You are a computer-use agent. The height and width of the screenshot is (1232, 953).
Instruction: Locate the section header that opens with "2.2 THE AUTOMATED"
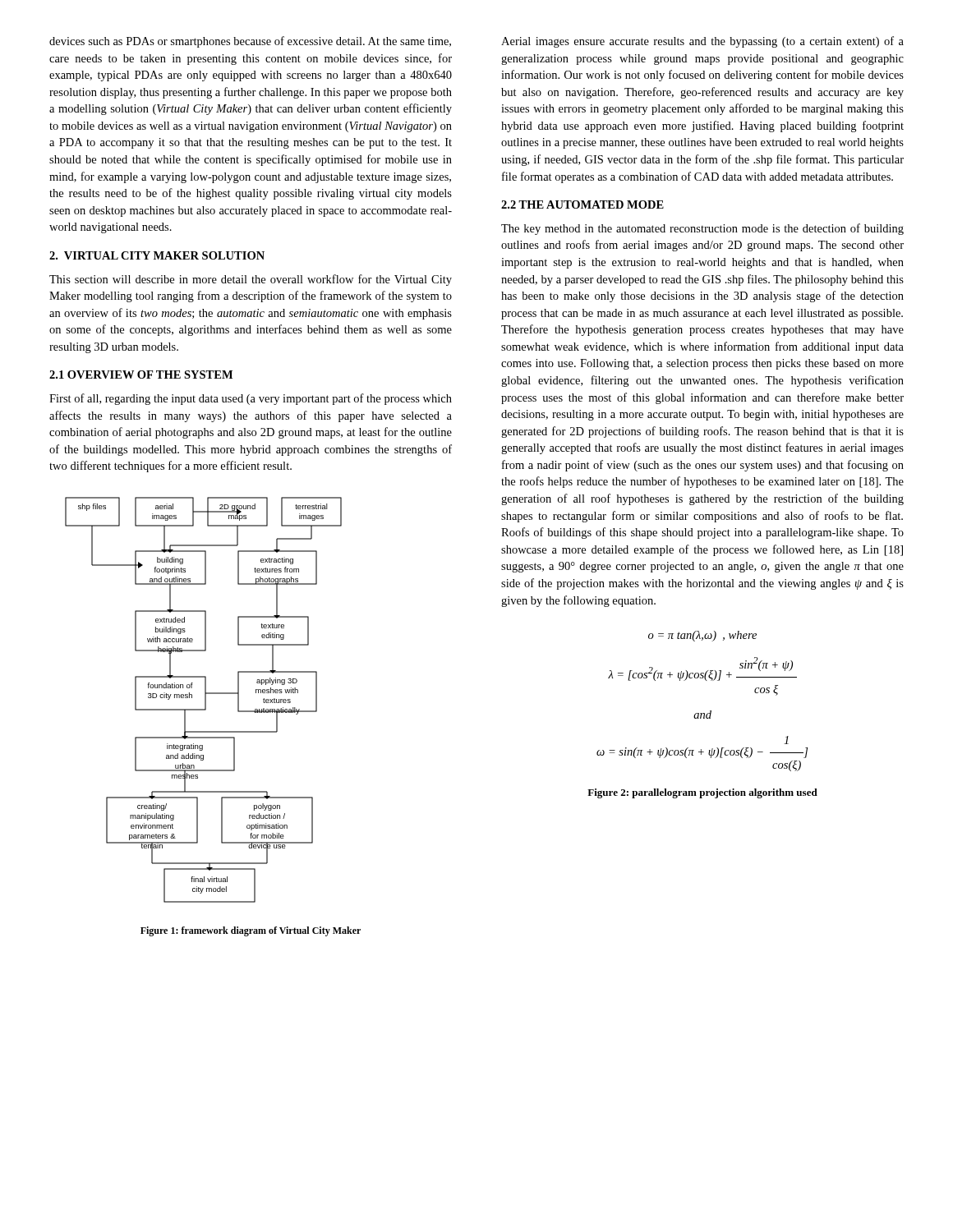tap(583, 205)
